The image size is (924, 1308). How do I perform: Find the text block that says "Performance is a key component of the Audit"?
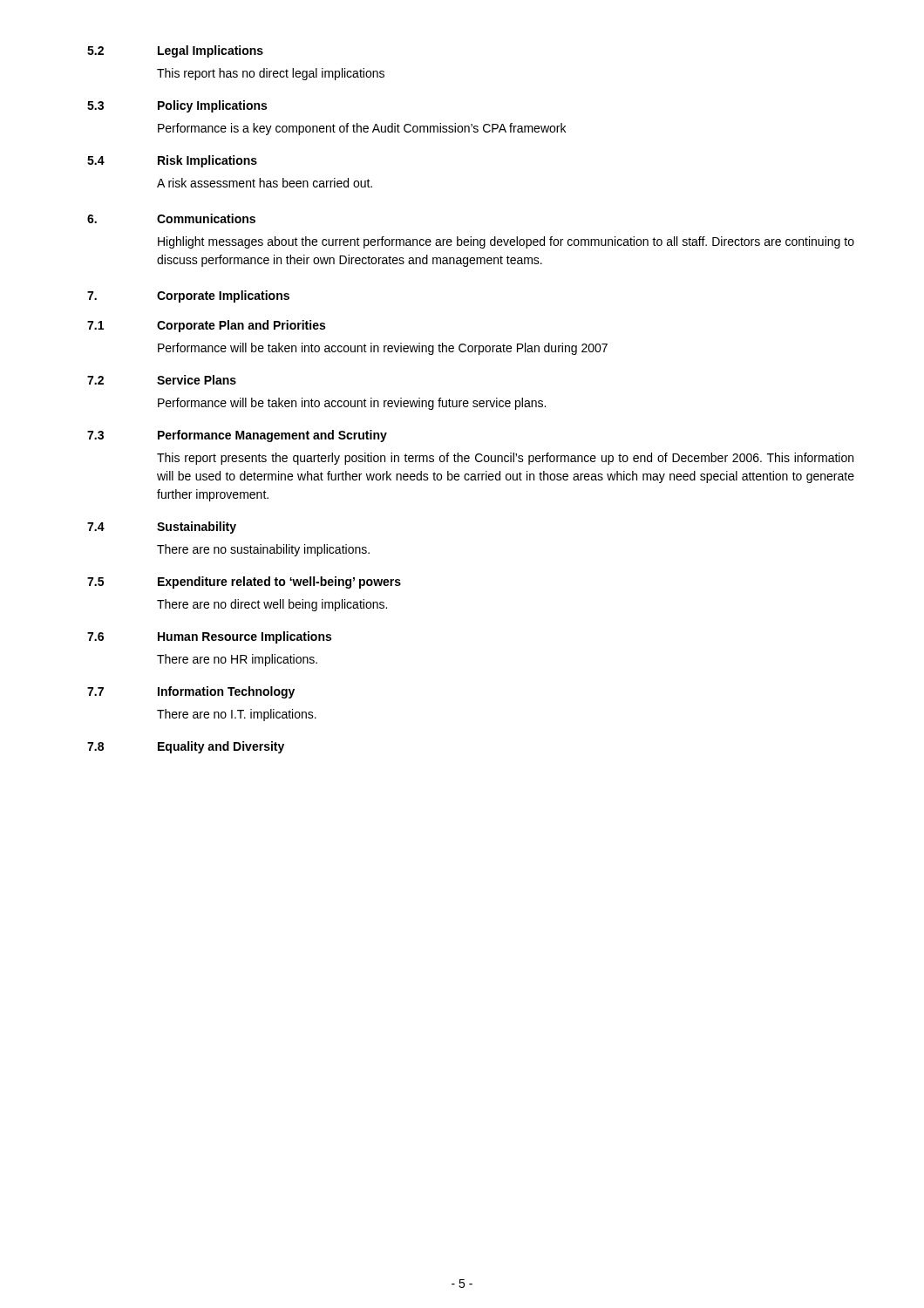[362, 128]
